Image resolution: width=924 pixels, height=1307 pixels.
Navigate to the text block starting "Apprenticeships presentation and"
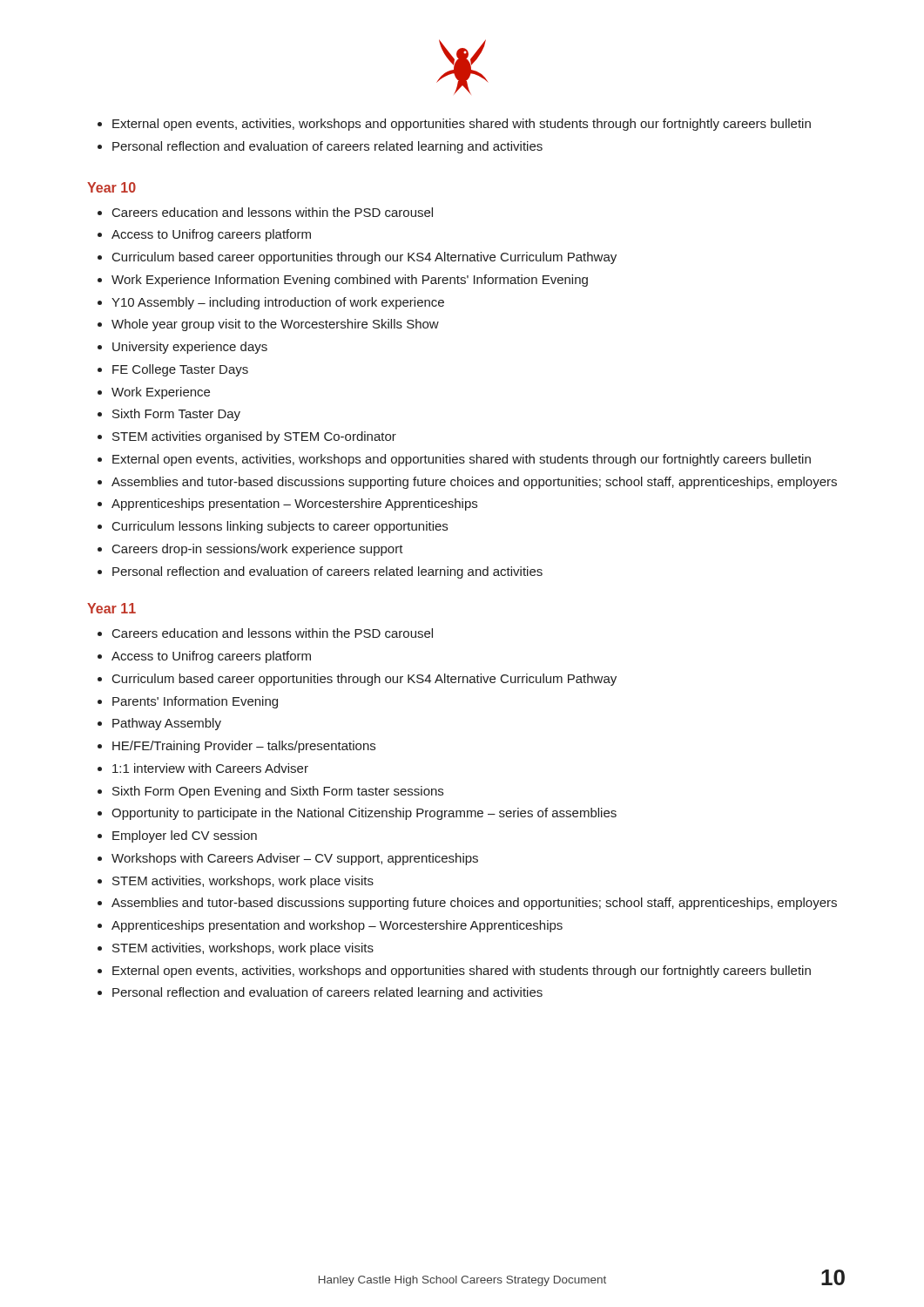click(337, 925)
